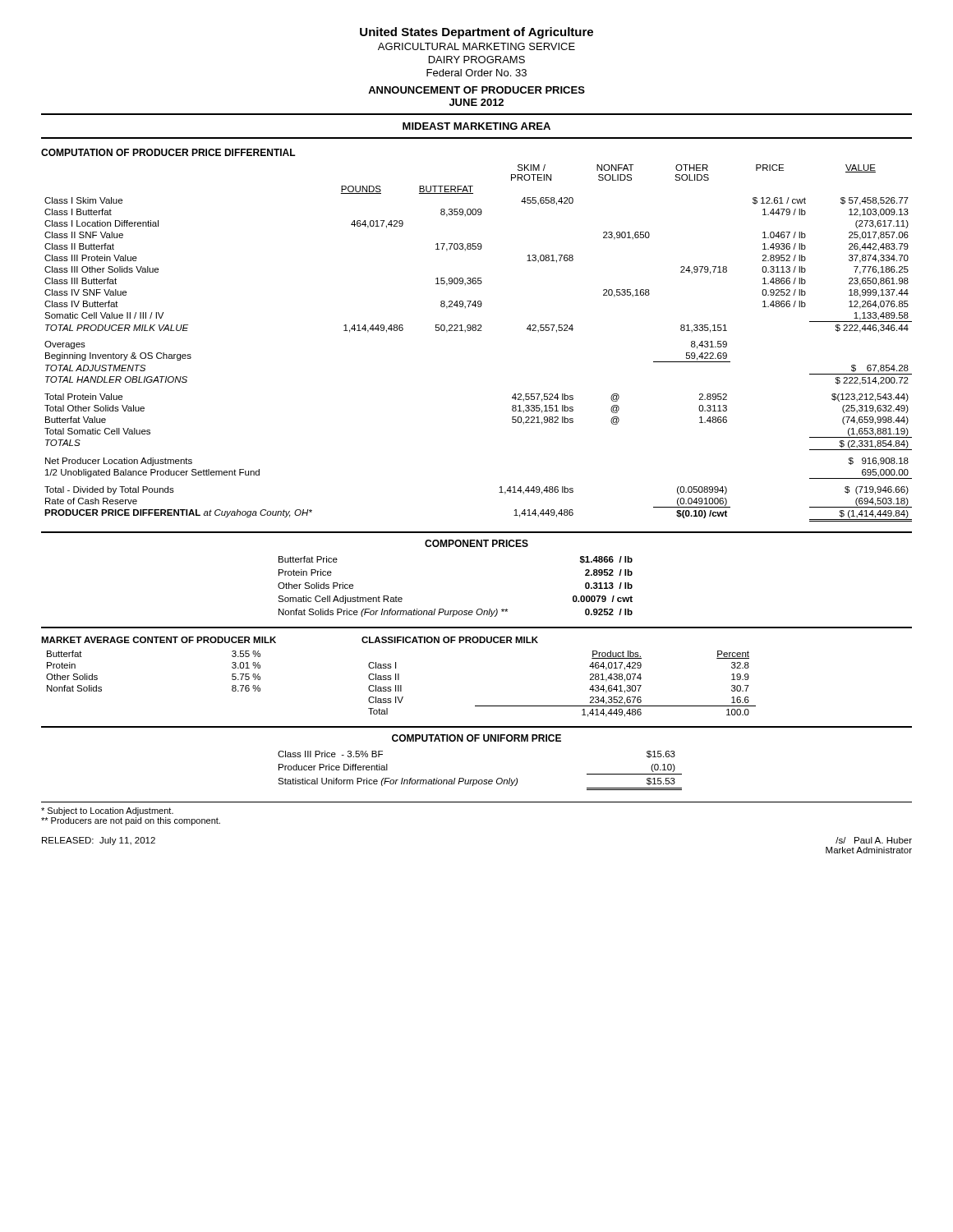Click on the footnote containing "Subject to Location Adjustment. ** Producers are not"
The width and height of the screenshot is (953, 1232).
tap(131, 815)
